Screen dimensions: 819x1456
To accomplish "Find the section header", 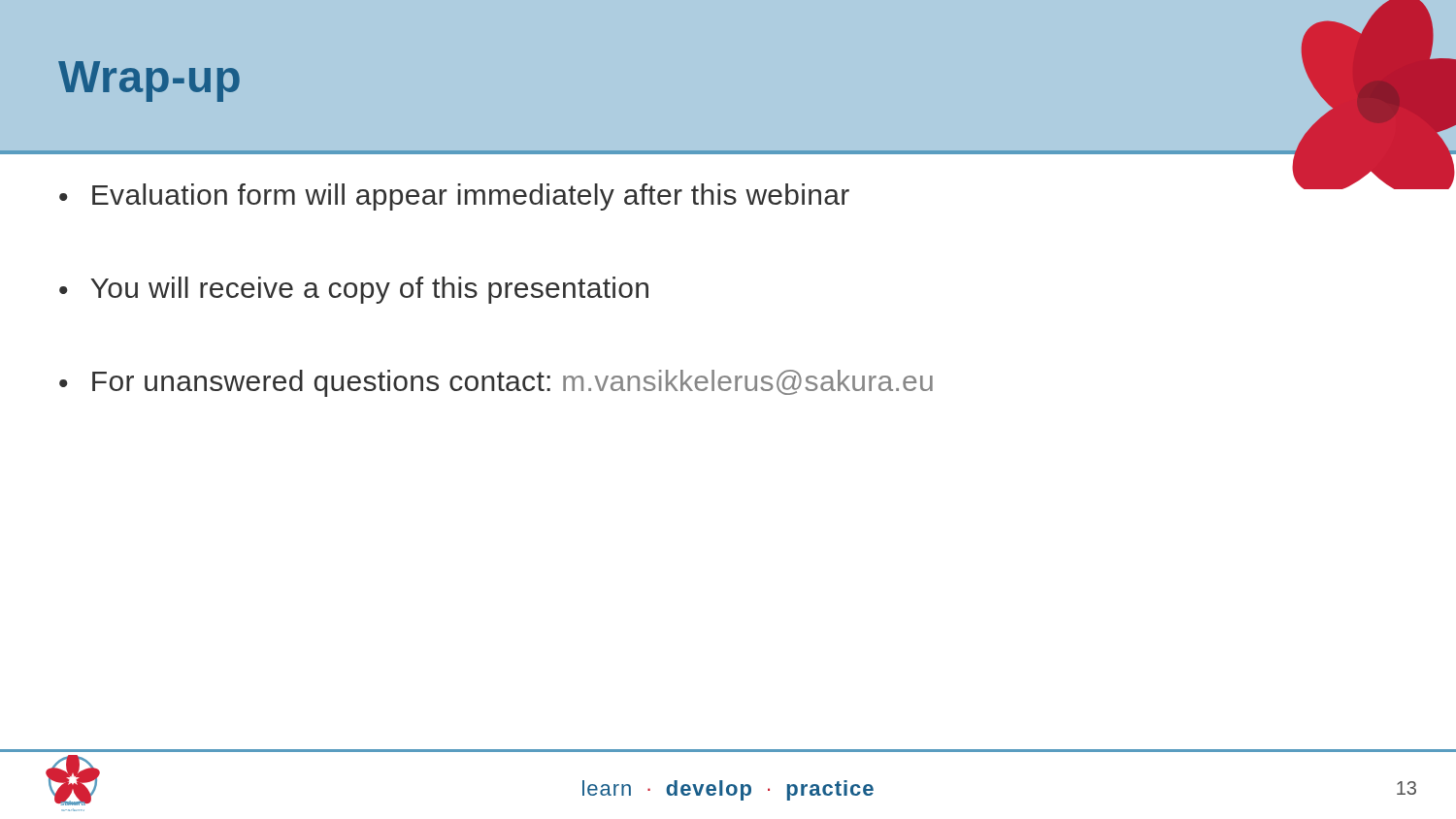I will pos(150,77).
